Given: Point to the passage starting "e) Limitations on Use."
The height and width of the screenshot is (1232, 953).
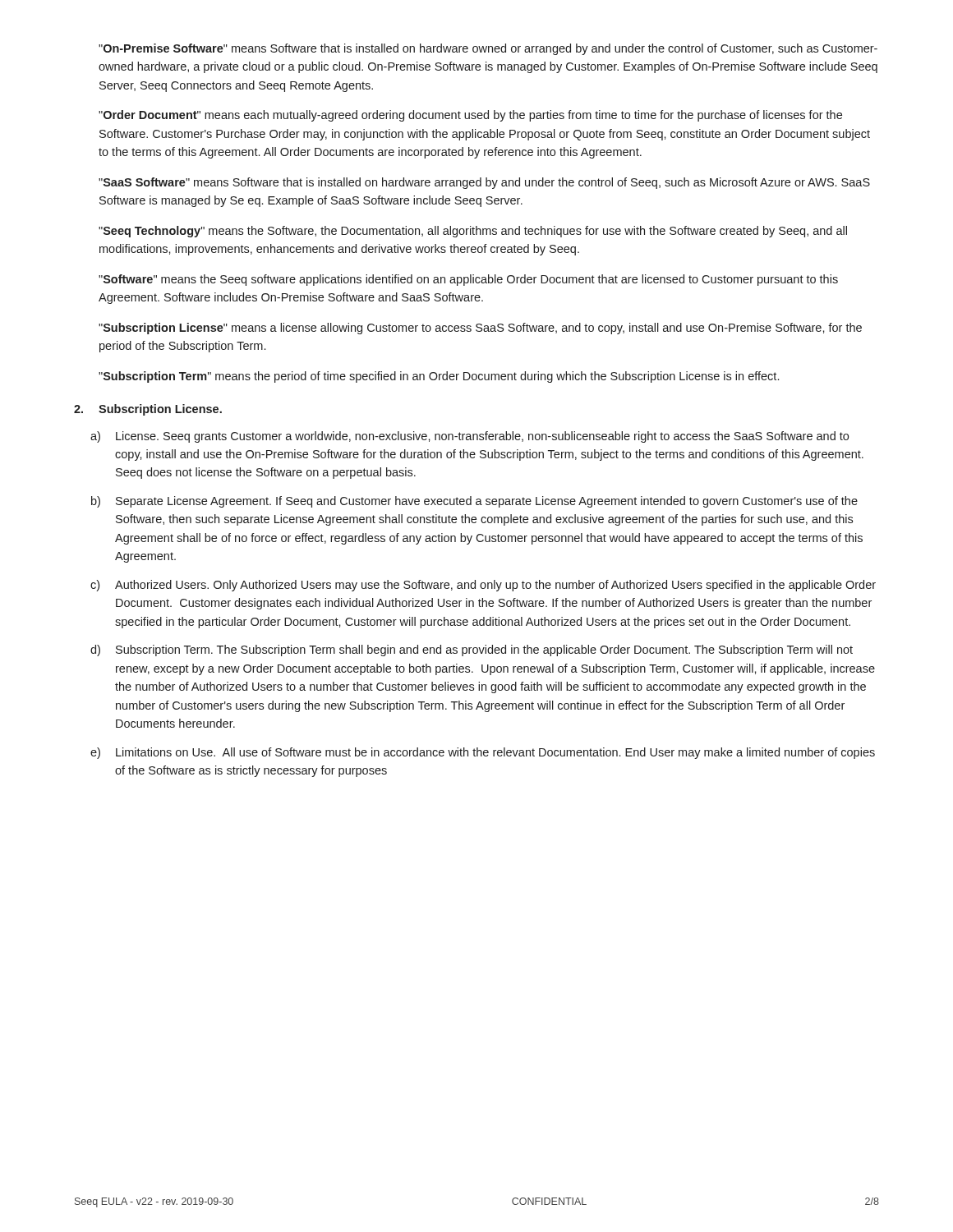Looking at the screenshot, I should pyautogui.click(x=476, y=761).
